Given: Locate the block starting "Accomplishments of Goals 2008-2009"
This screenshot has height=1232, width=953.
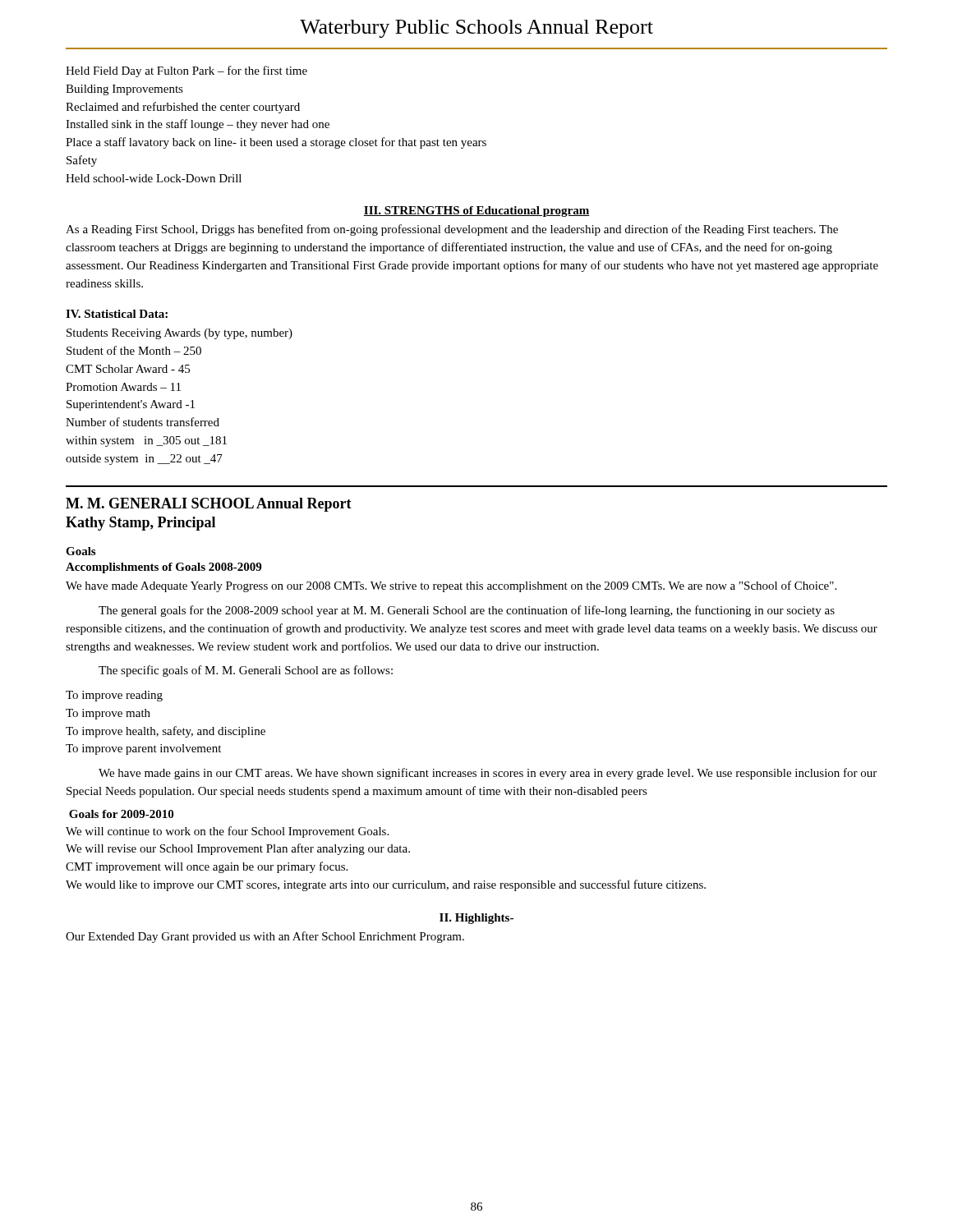Looking at the screenshot, I should click(x=164, y=567).
